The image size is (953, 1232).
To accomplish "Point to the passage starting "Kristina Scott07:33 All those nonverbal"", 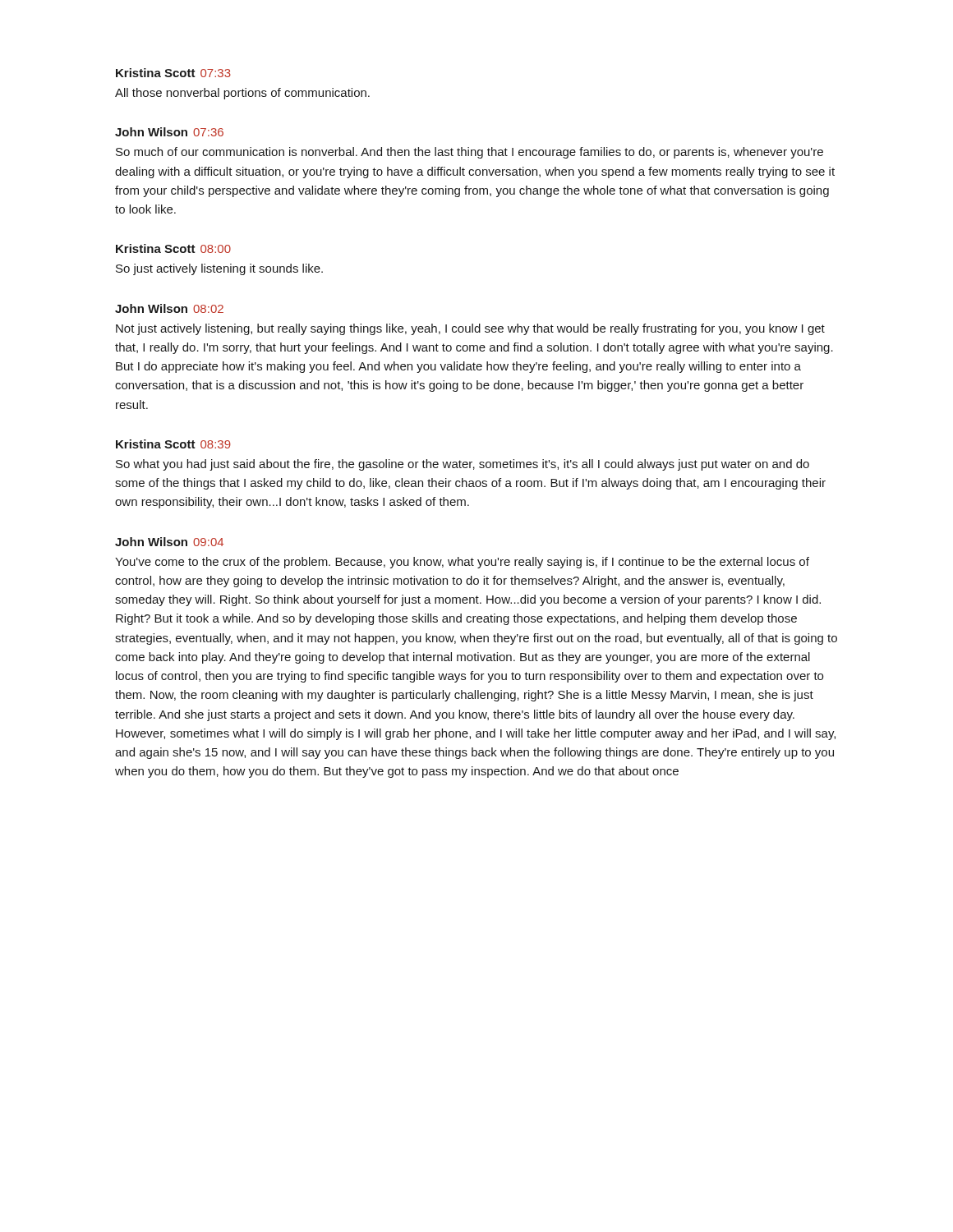I will [173, 73].
